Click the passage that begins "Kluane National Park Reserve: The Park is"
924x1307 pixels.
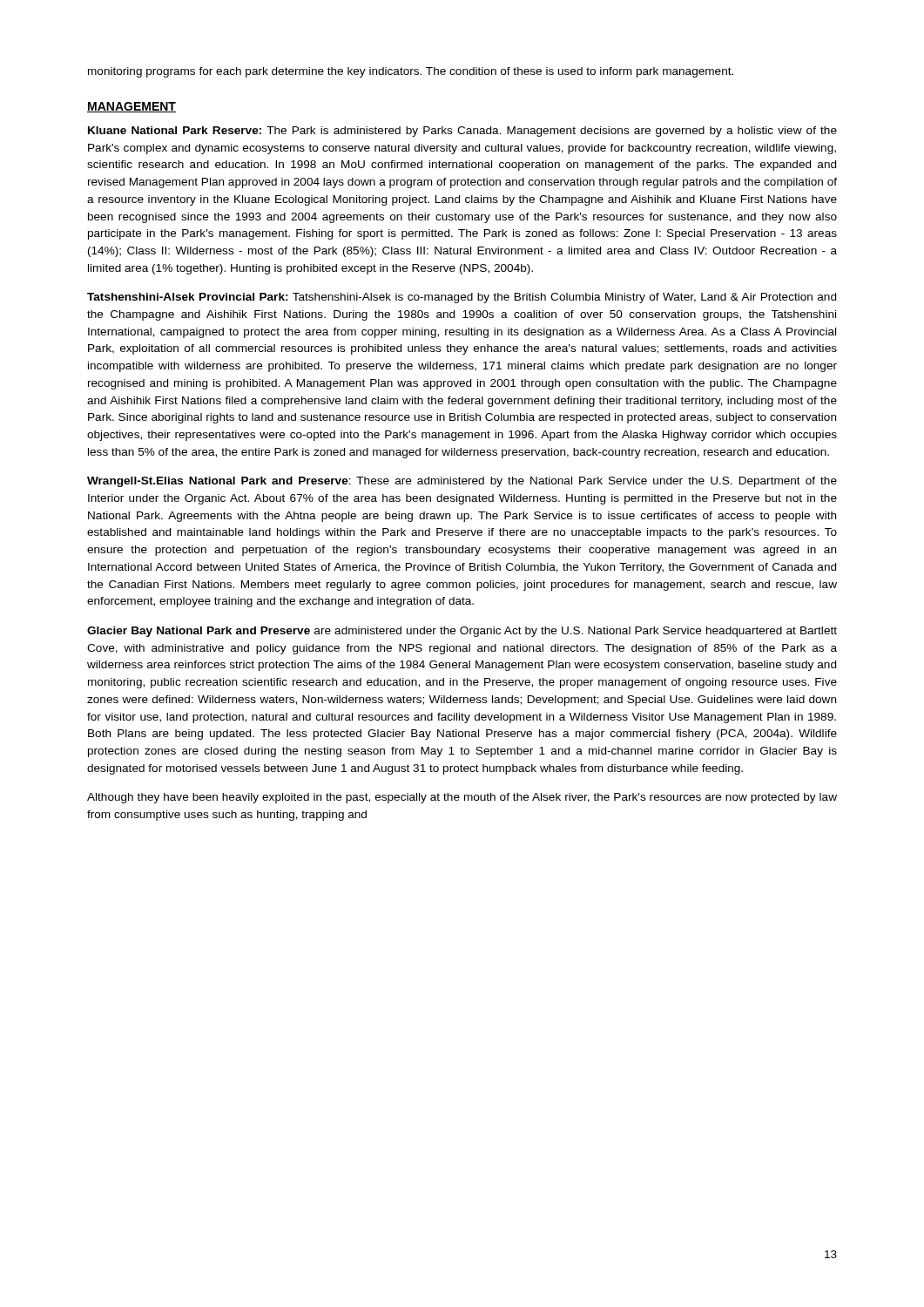click(462, 199)
